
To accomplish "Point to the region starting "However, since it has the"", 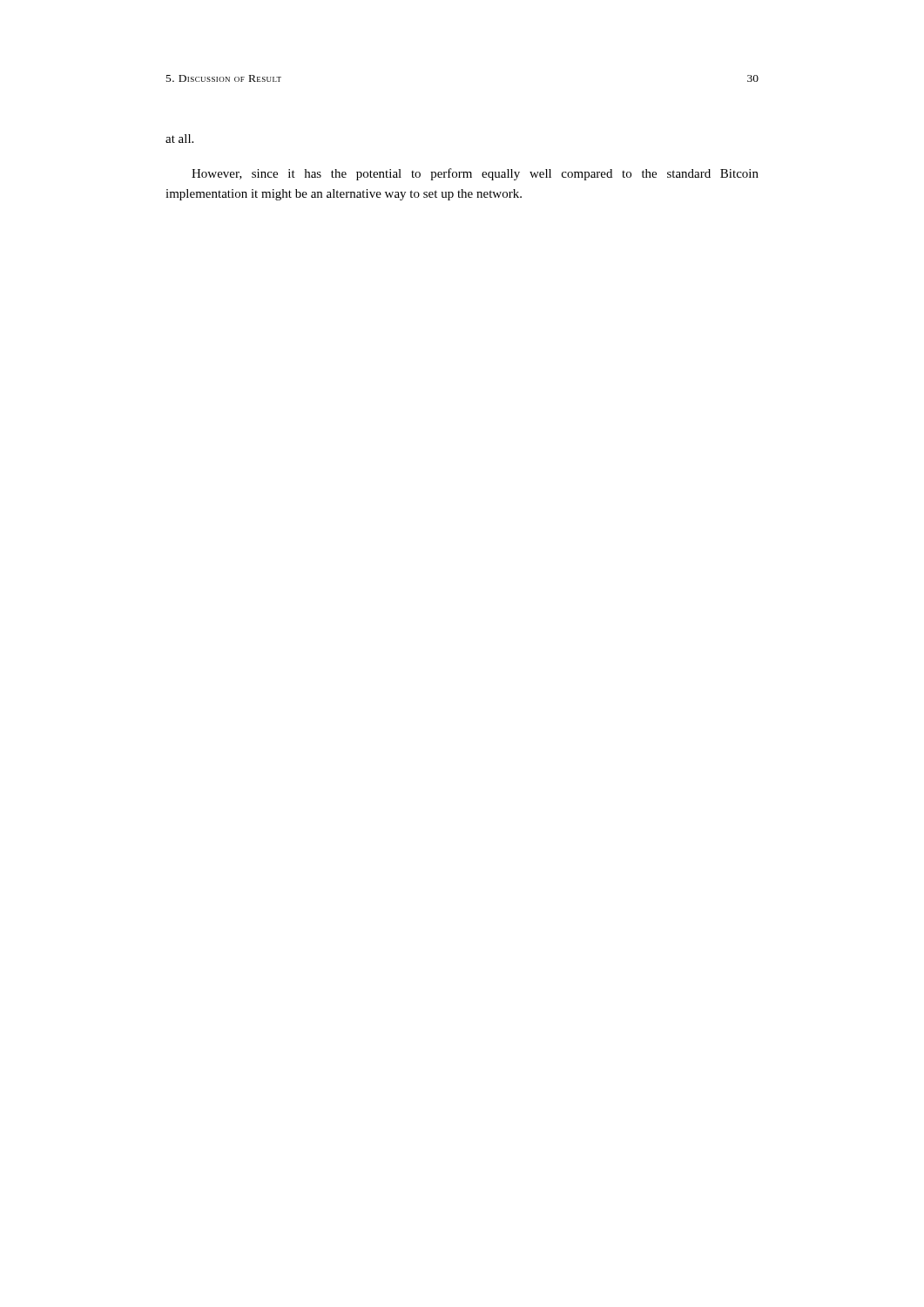I will click(462, 184).
